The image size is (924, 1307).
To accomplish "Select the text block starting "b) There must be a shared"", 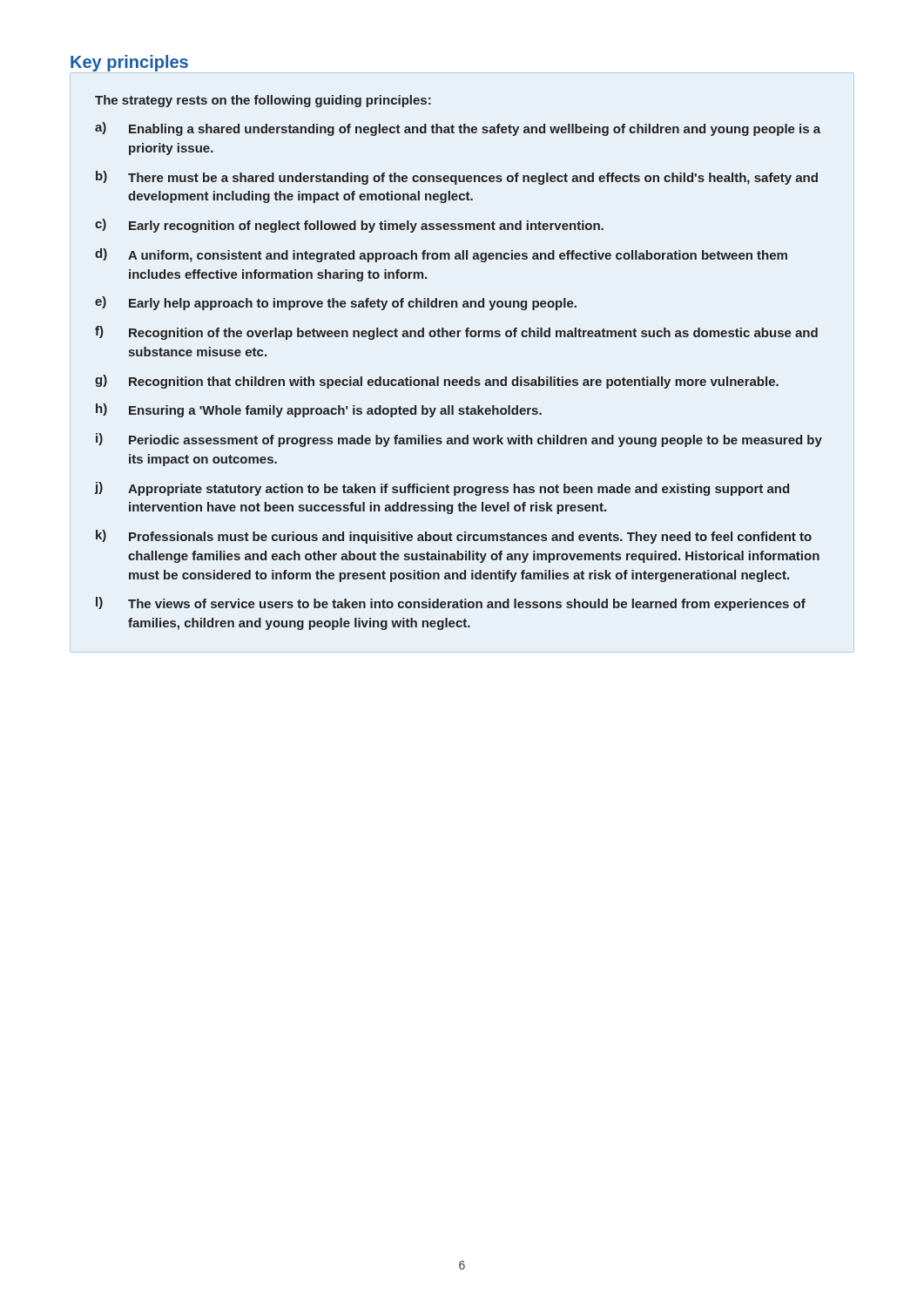I will [462, 187].
